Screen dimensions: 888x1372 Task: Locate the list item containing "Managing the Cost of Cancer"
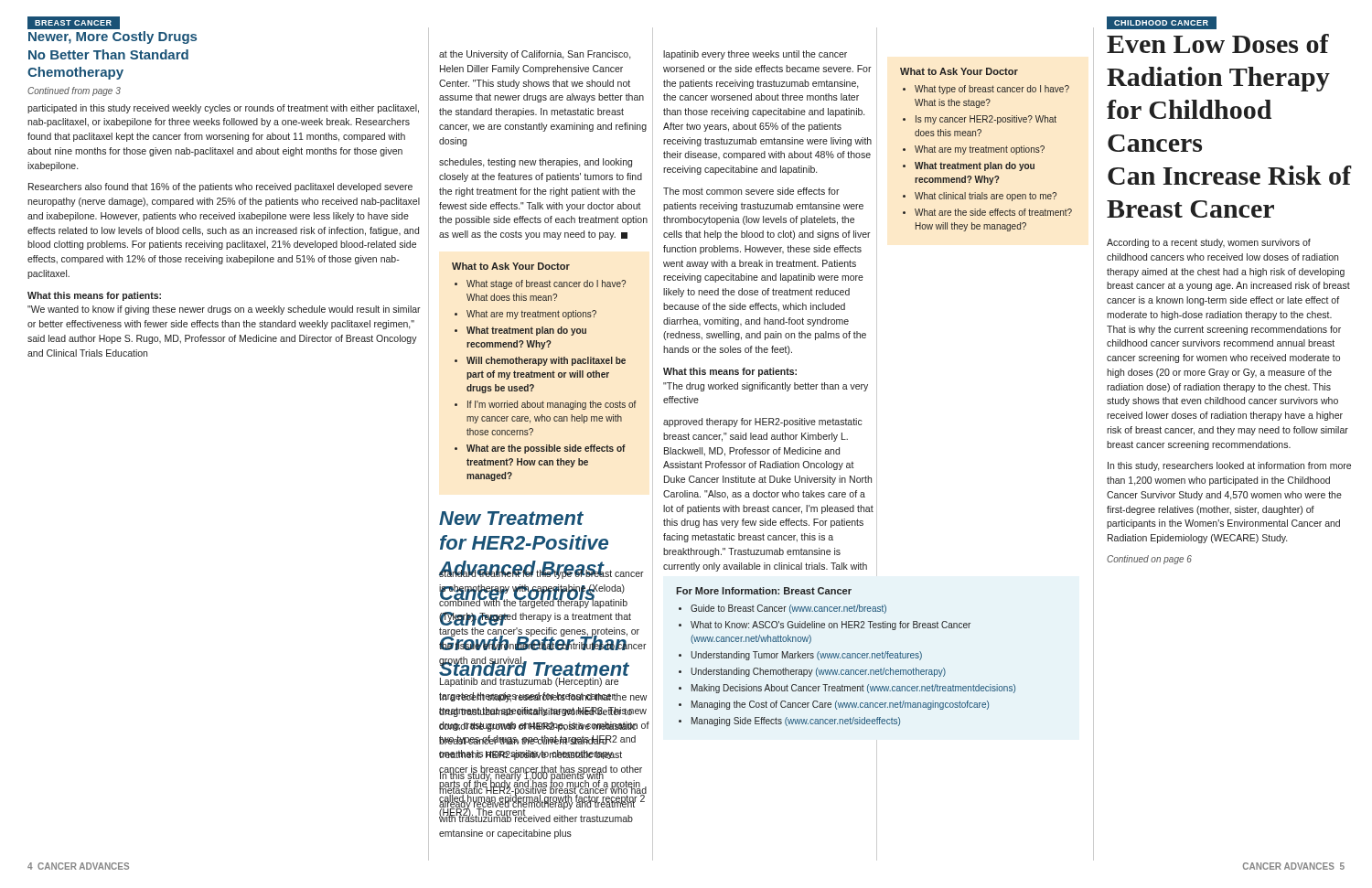[840, 705]
